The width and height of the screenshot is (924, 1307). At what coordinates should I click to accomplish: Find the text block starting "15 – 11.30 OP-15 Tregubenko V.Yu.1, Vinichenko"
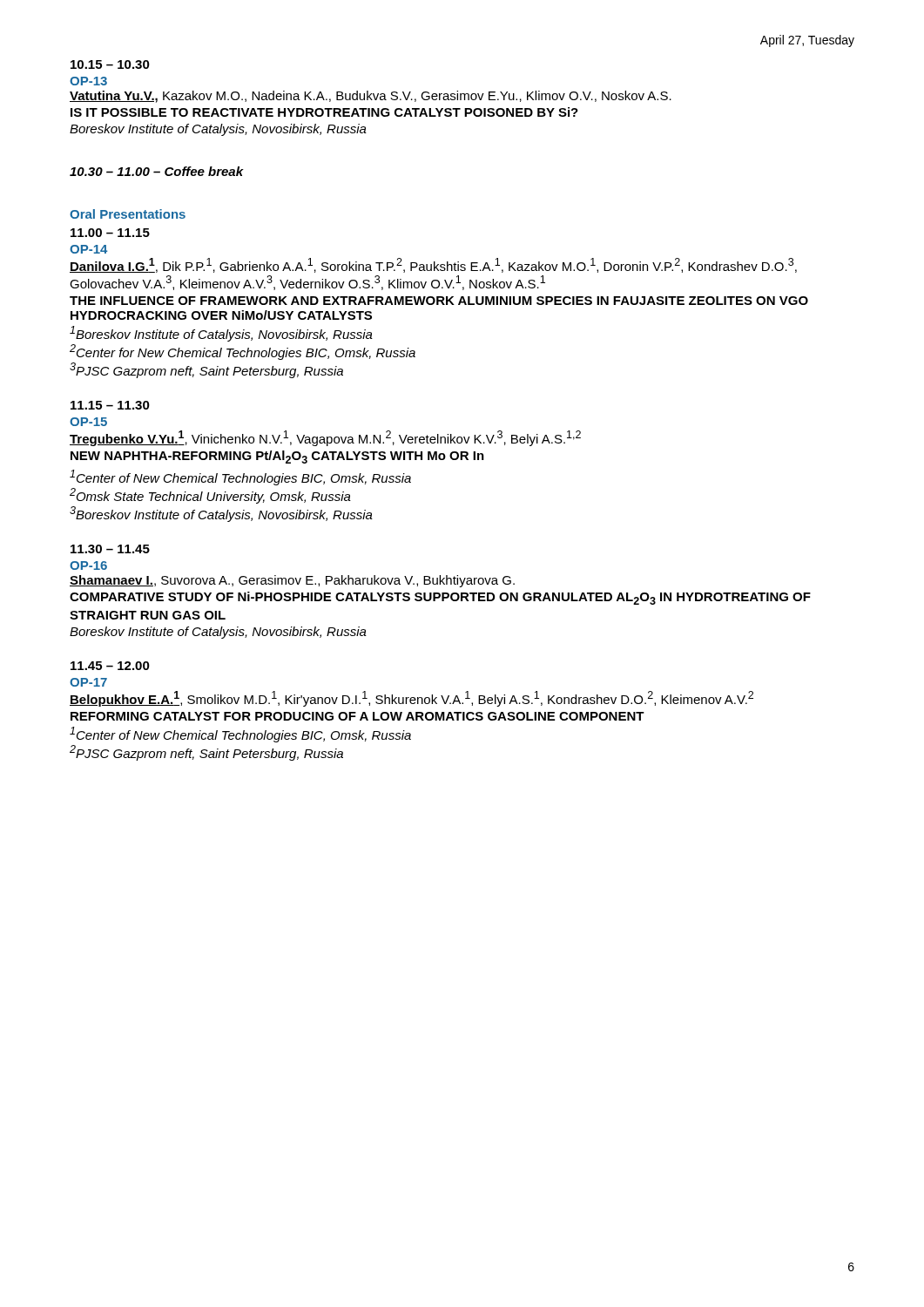tap(462, 460)
